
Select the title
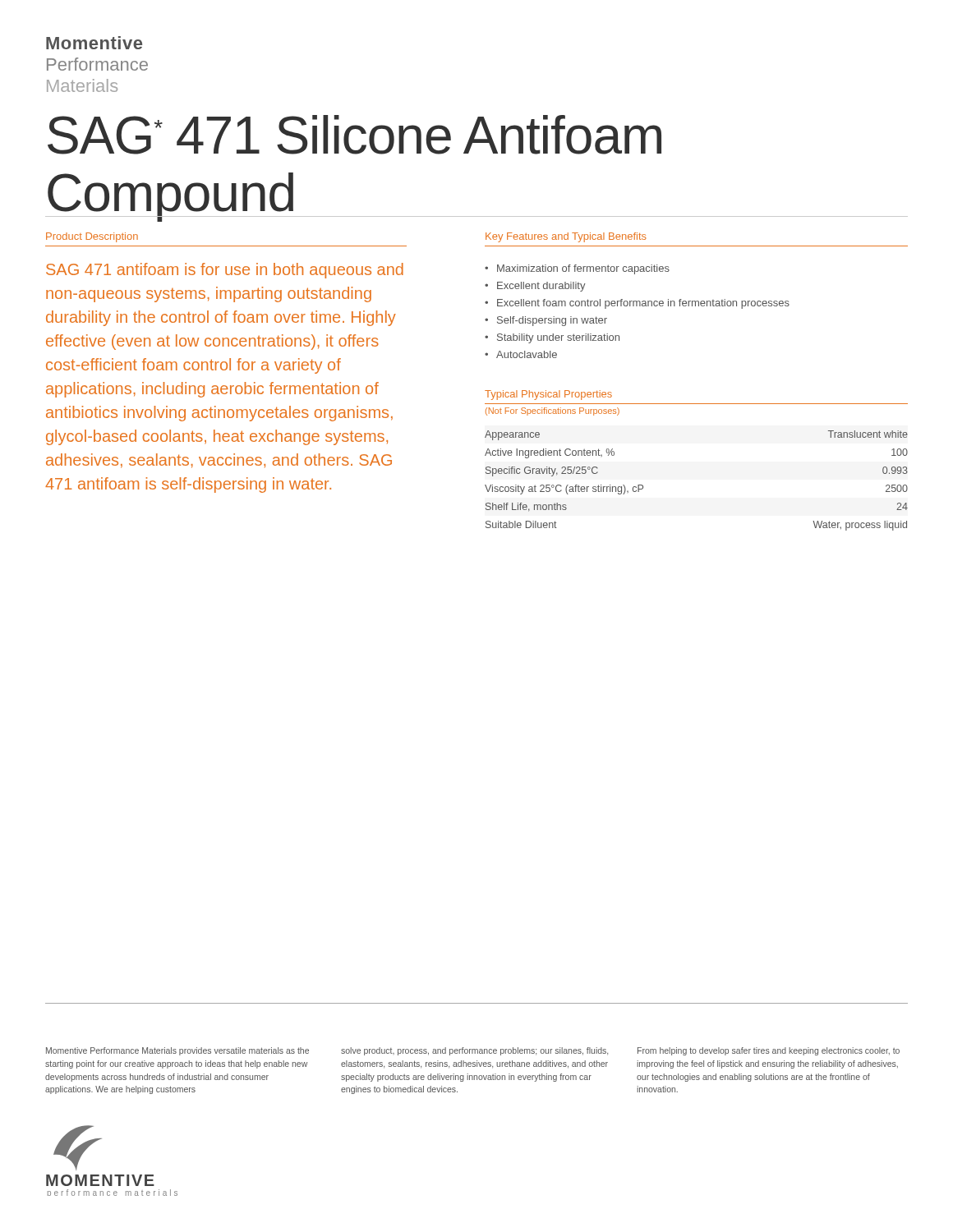point(476,165)
